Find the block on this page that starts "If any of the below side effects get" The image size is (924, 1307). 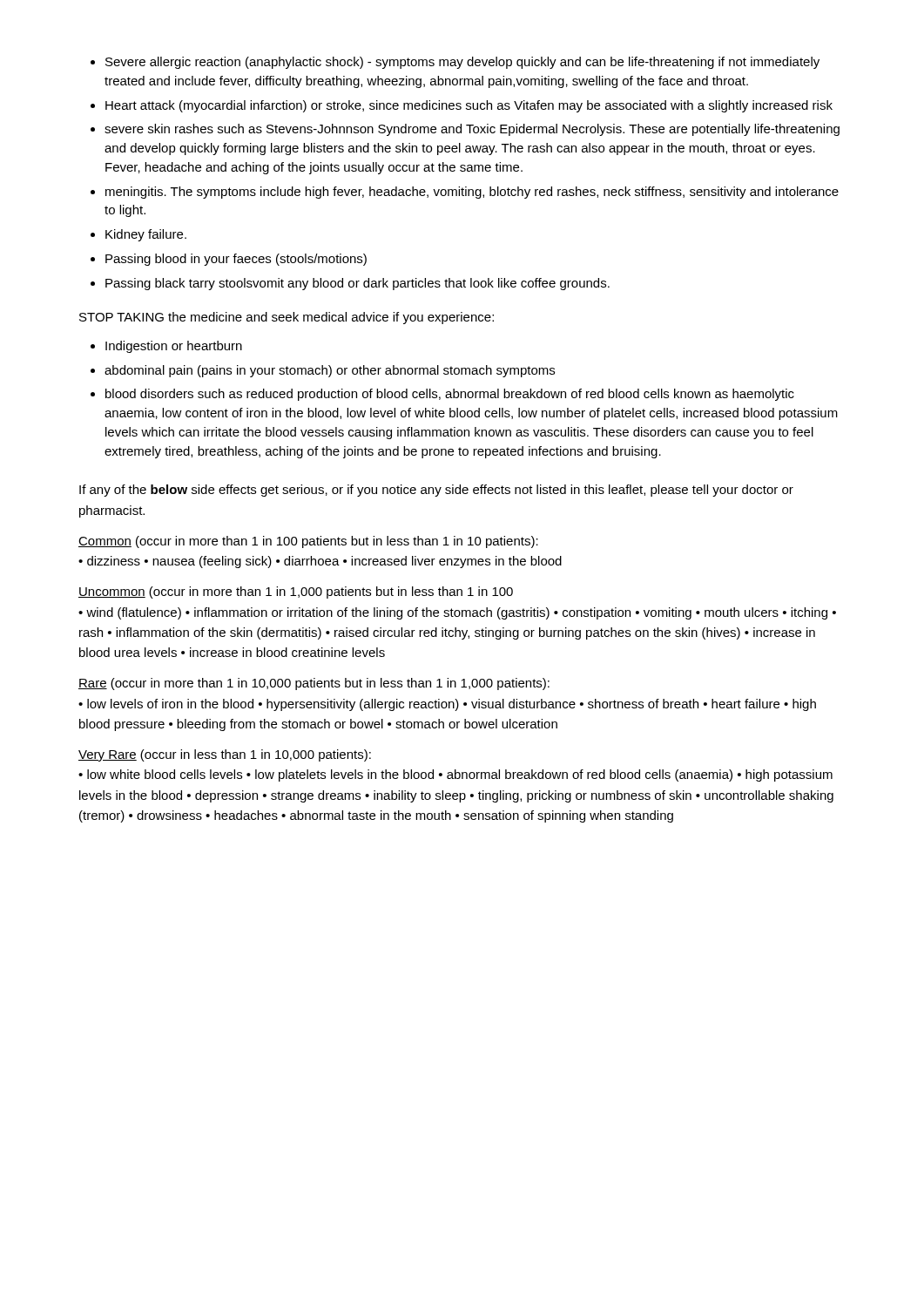point(436,500)
